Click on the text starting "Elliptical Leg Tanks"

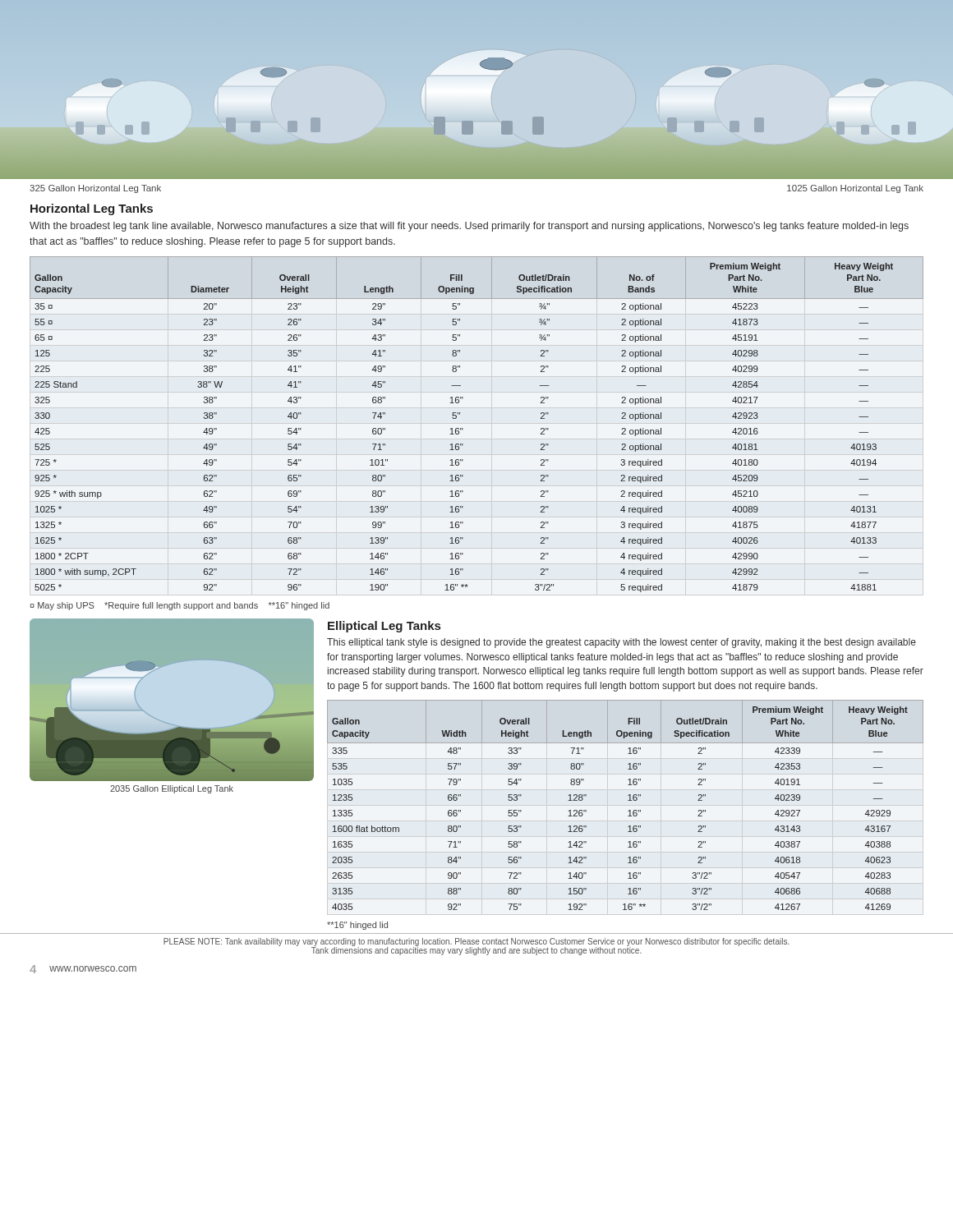pyautogui.click(x=384, y=626)
